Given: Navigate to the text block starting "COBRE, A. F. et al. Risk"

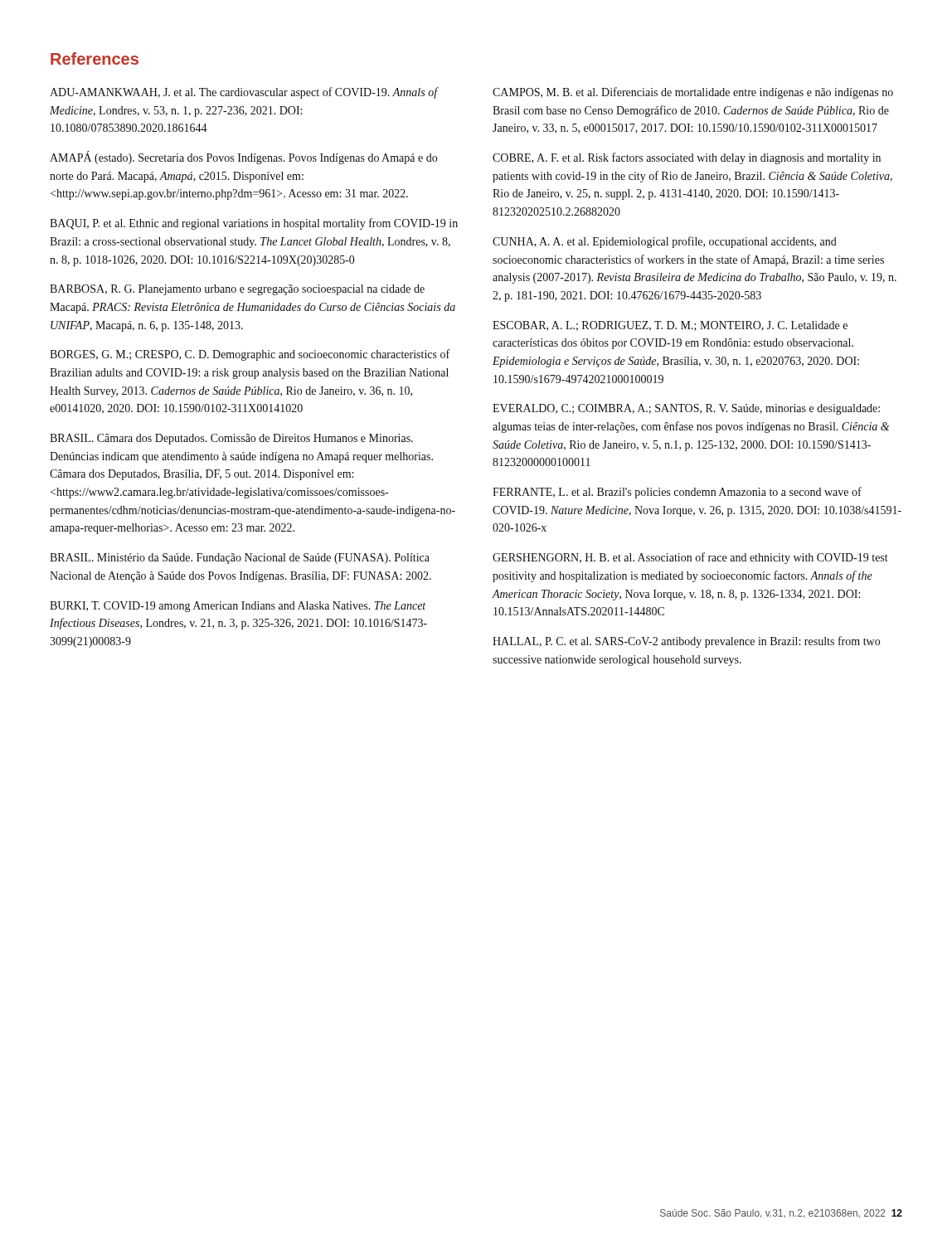Looking at the screenshot, I should coord(693,185).
